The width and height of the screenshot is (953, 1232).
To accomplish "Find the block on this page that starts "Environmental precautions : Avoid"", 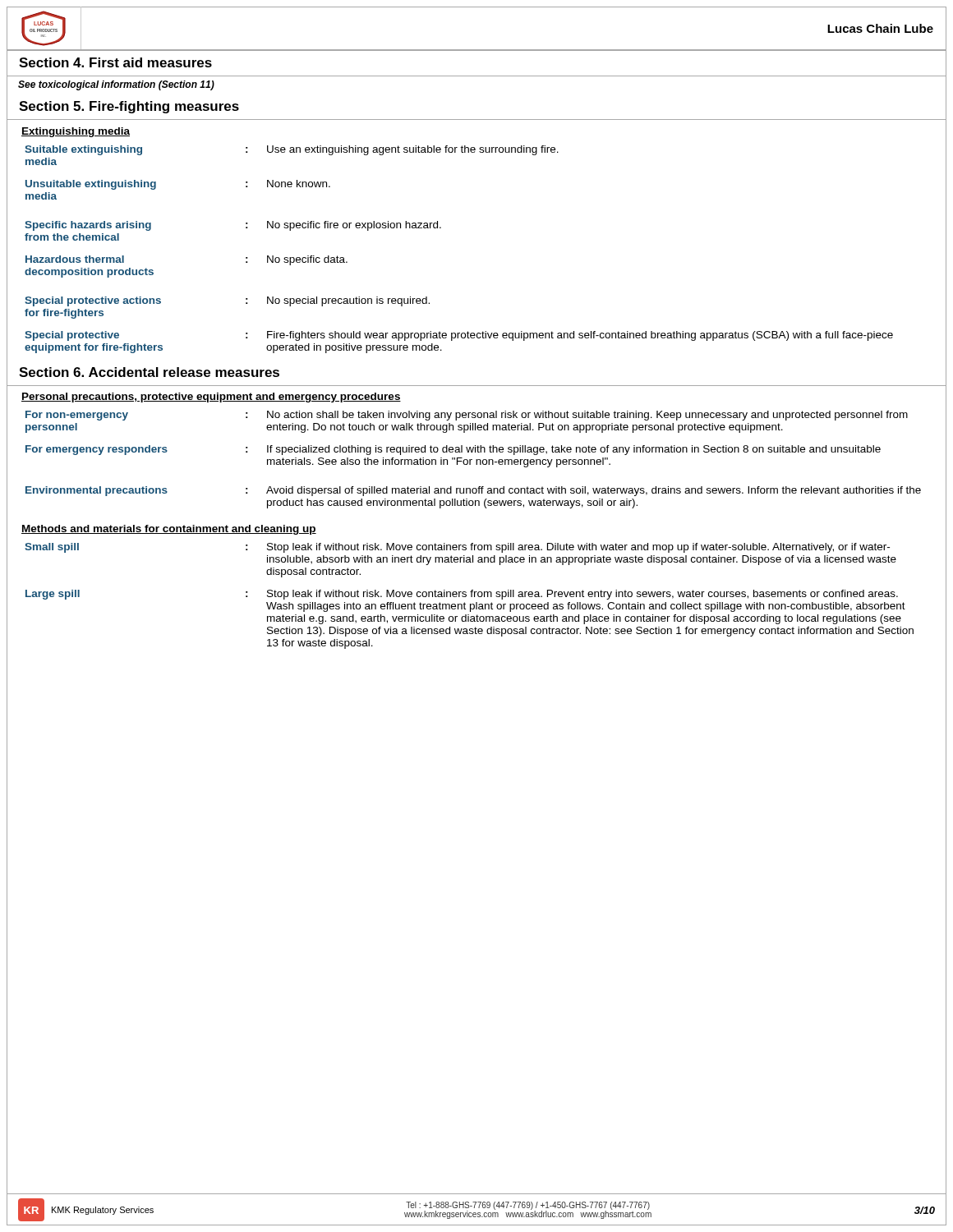I will (x=476, y=496).
